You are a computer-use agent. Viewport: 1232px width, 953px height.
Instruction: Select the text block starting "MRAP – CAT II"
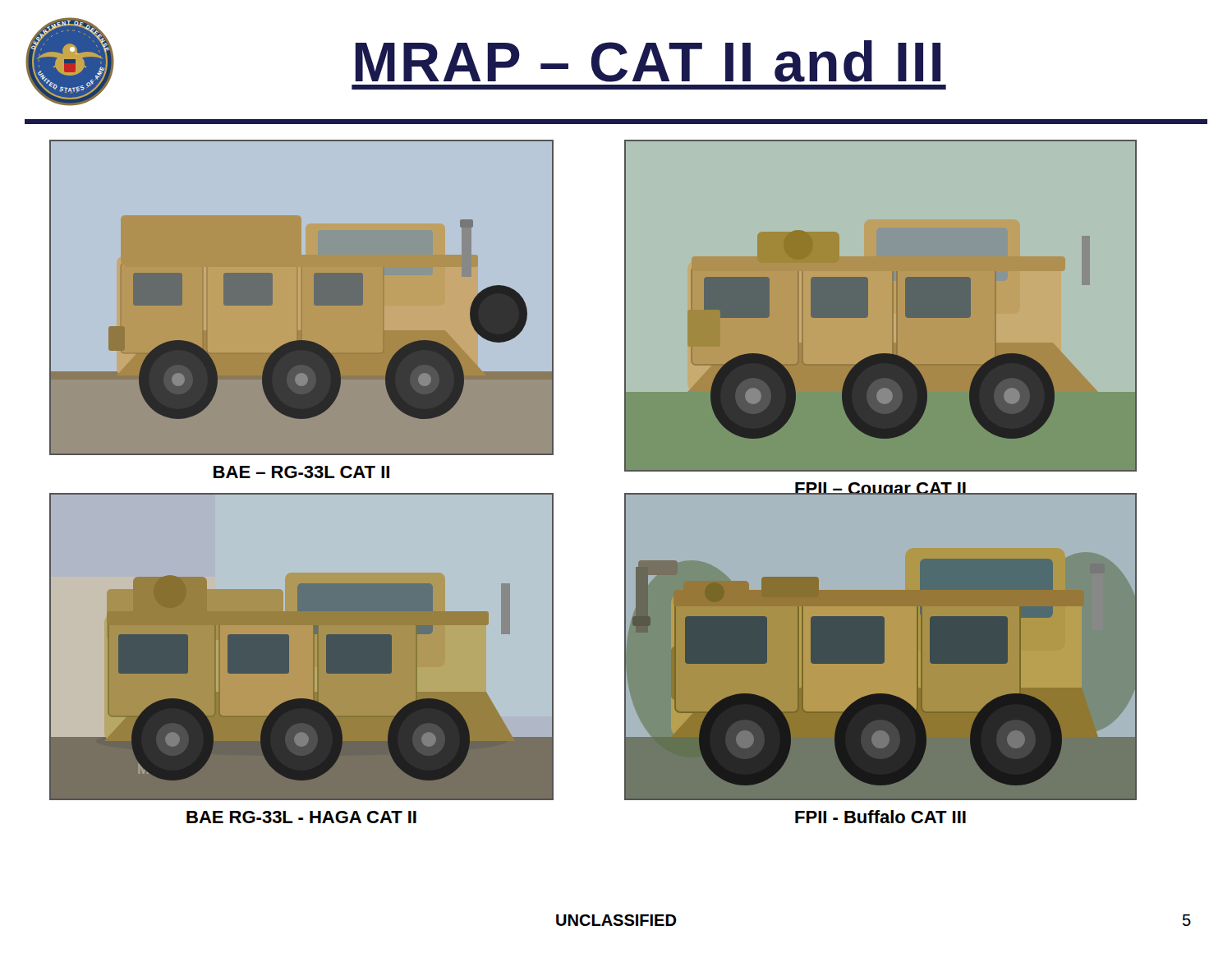649,62
